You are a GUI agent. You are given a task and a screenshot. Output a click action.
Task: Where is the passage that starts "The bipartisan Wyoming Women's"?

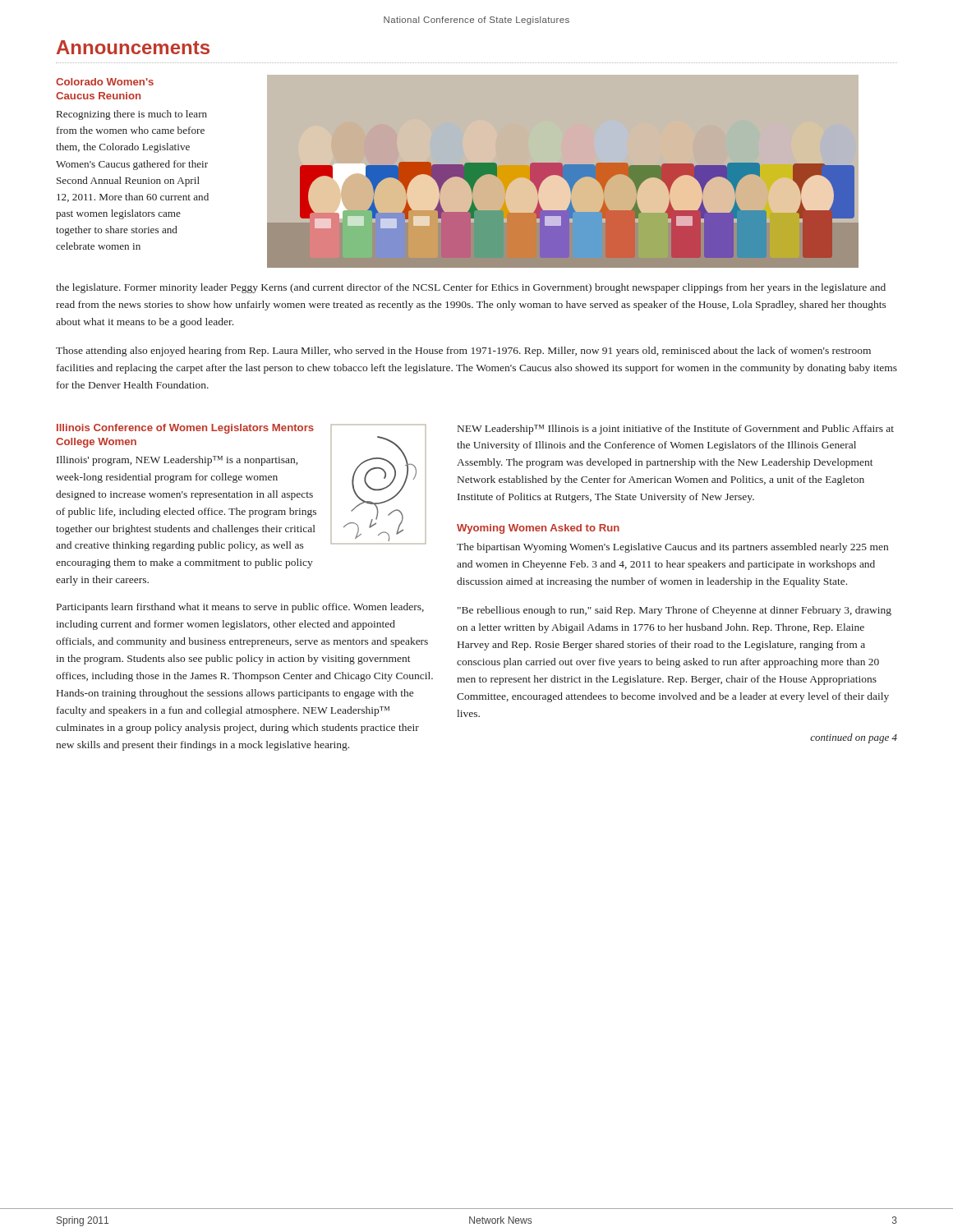pos(673,564)
